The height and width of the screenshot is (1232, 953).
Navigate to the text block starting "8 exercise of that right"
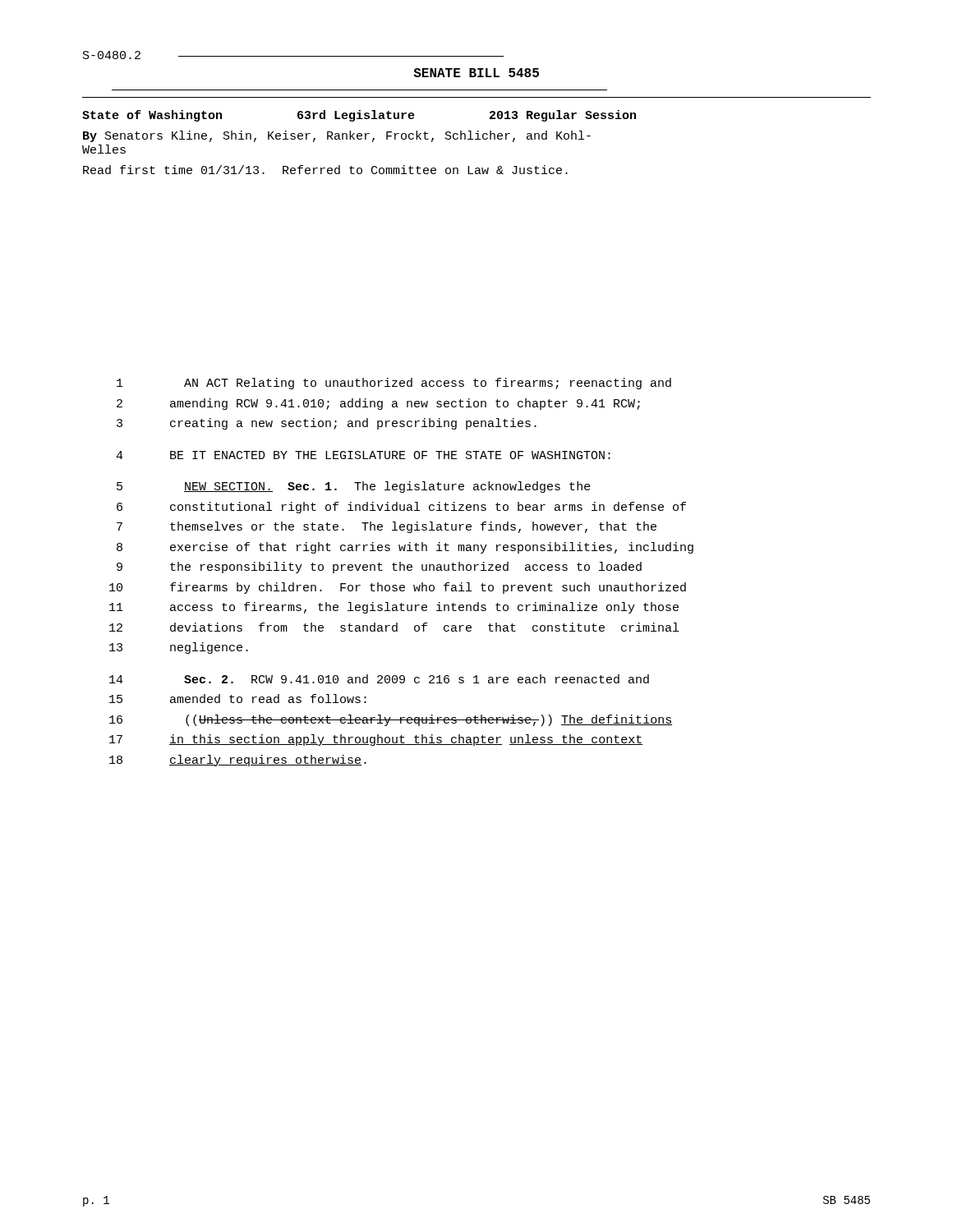(x=476, y=548)
